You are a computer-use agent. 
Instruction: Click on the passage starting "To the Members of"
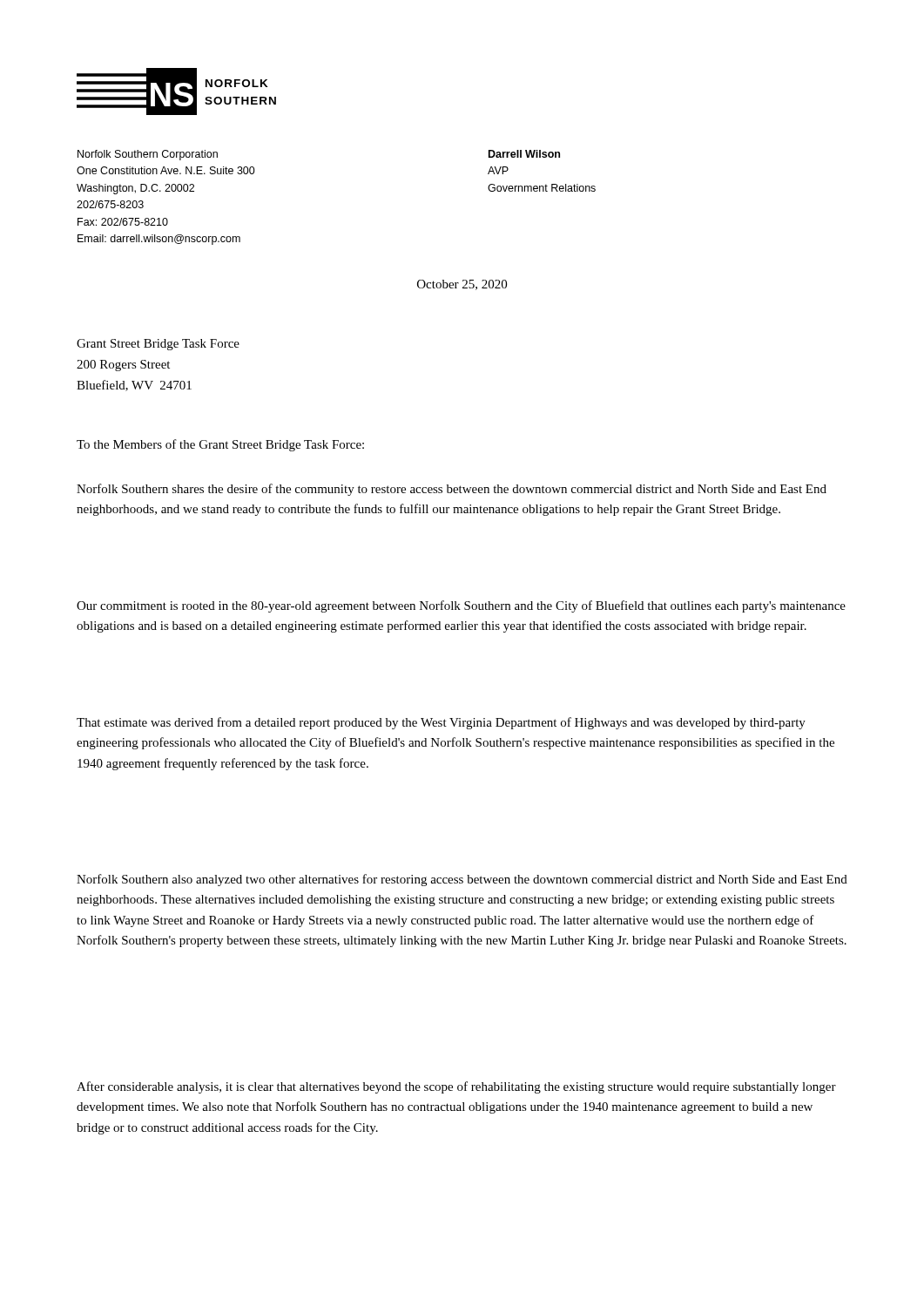221,444
